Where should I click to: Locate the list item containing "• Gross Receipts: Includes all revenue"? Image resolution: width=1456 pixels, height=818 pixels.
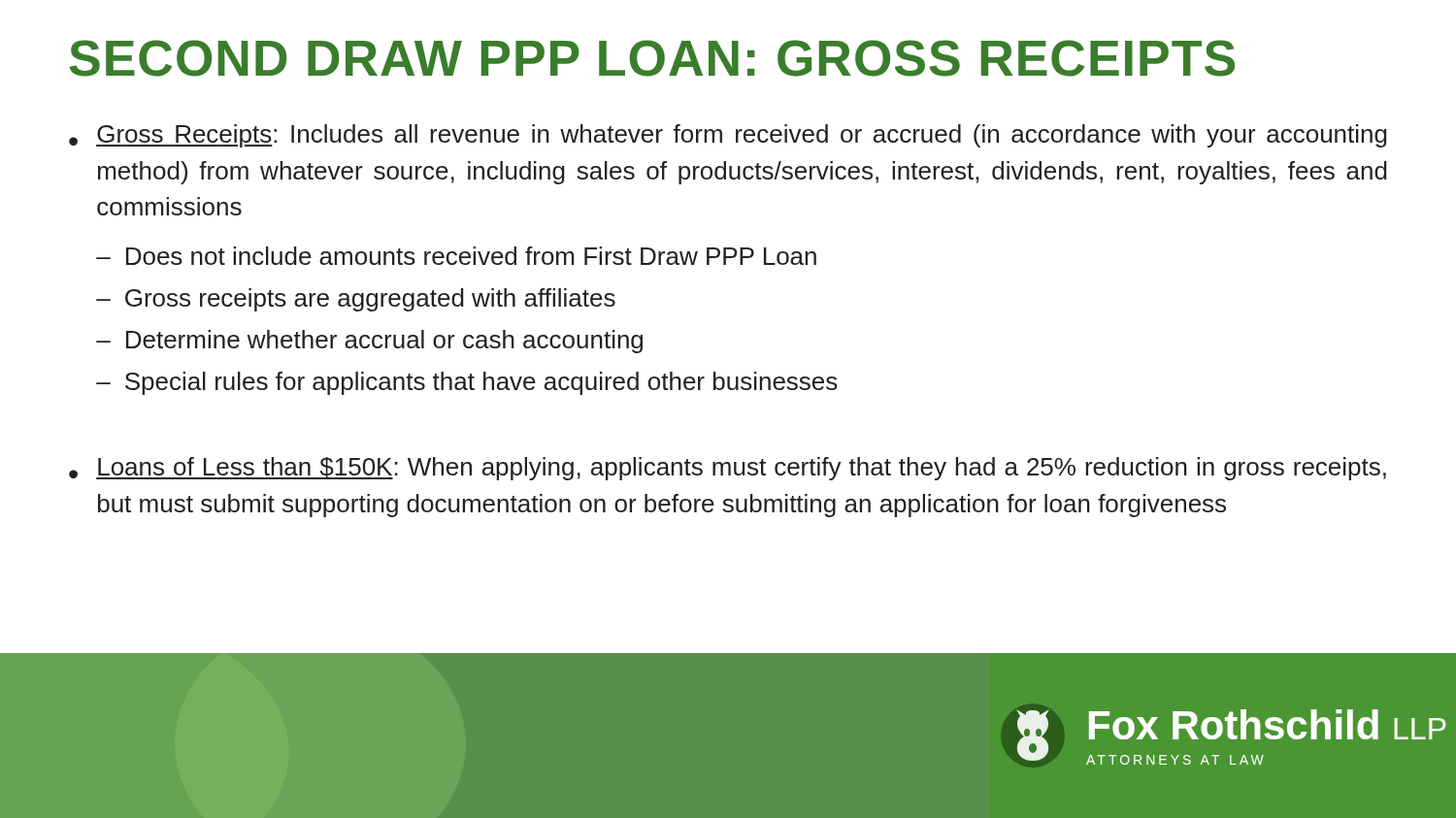tap(728, 272)
